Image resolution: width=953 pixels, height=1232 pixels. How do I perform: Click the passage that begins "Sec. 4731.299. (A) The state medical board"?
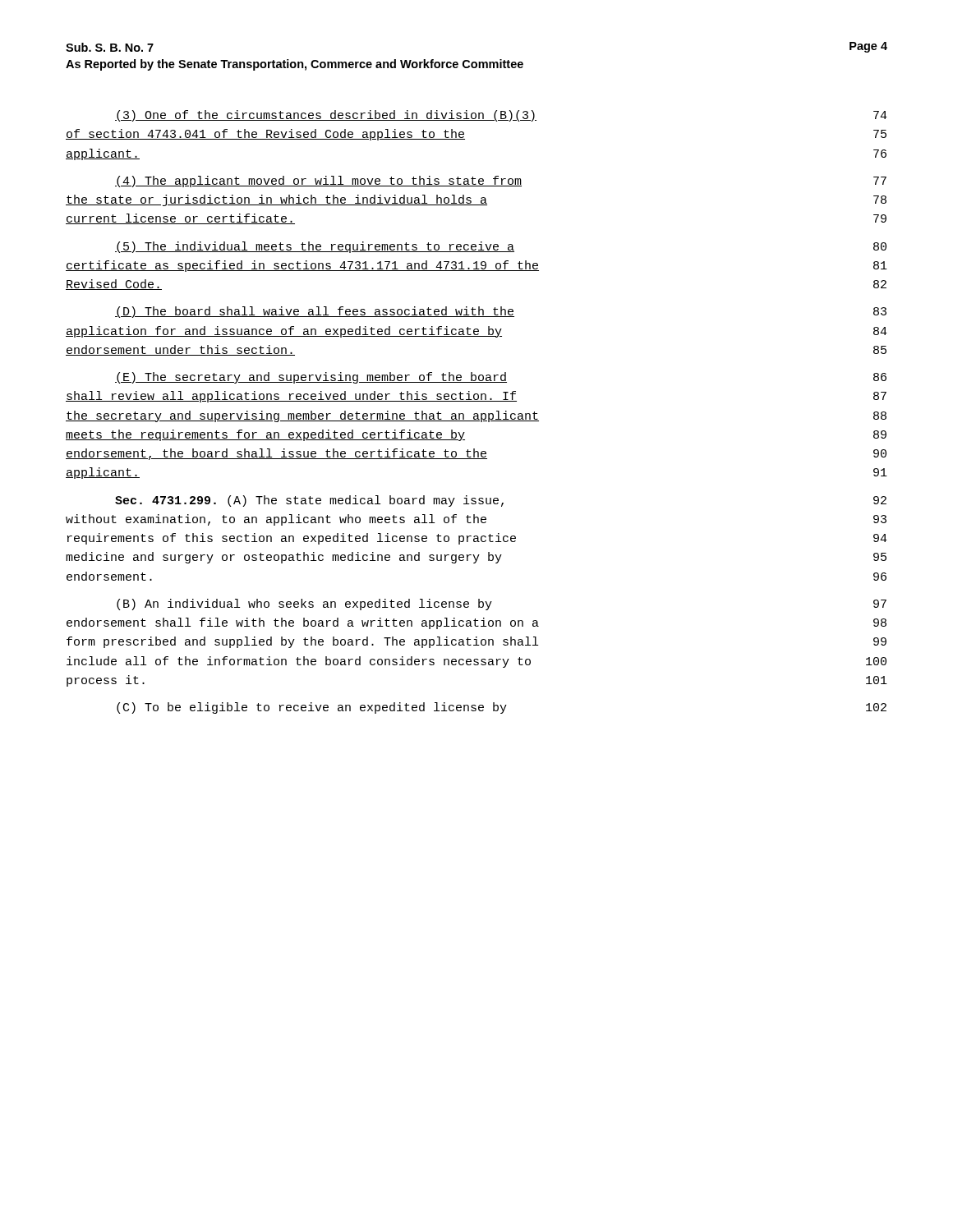pyautogui.click(x=476, y=539)
